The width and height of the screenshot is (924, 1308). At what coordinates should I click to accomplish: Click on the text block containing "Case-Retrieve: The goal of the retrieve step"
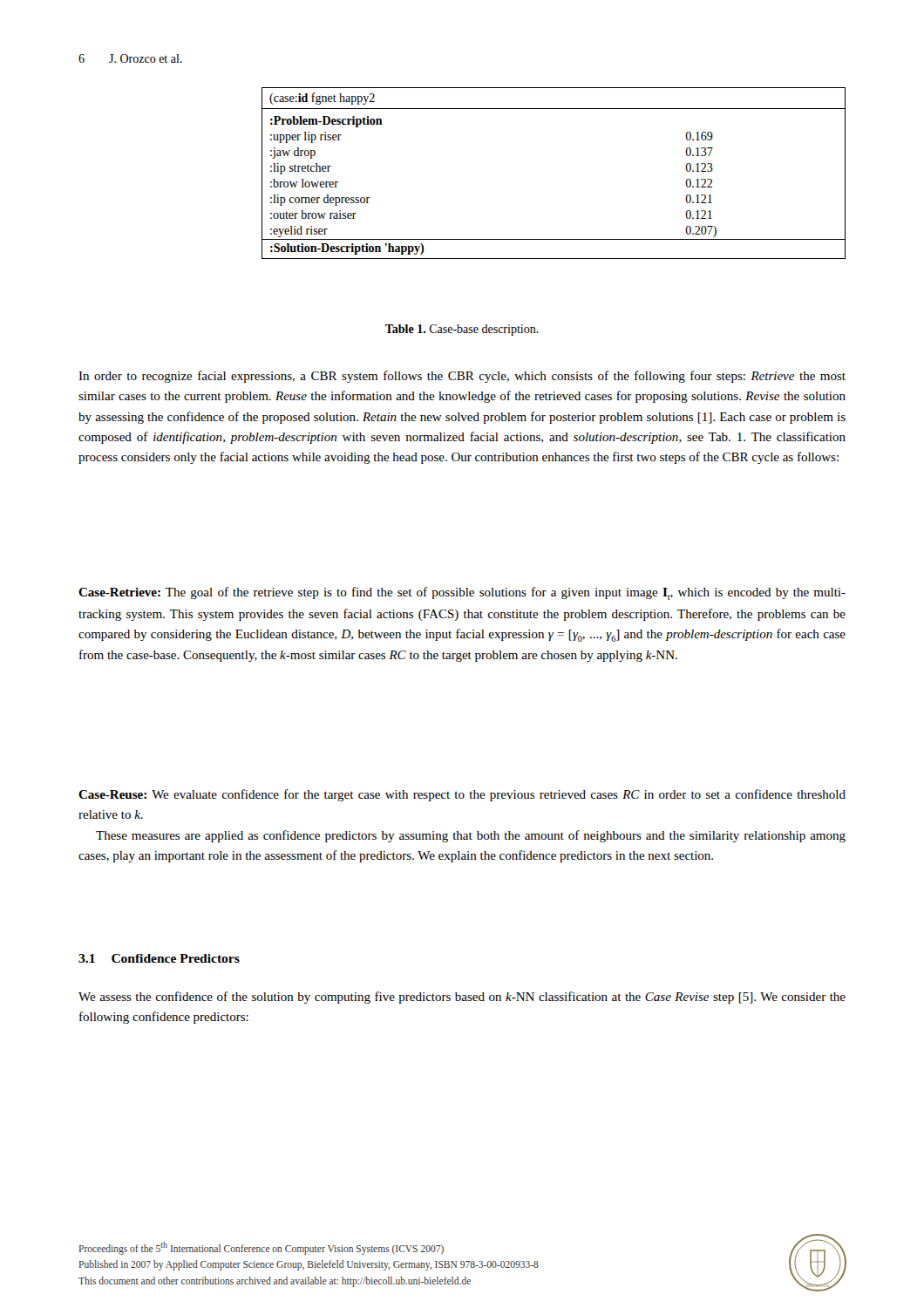click(x=462, y=624)
